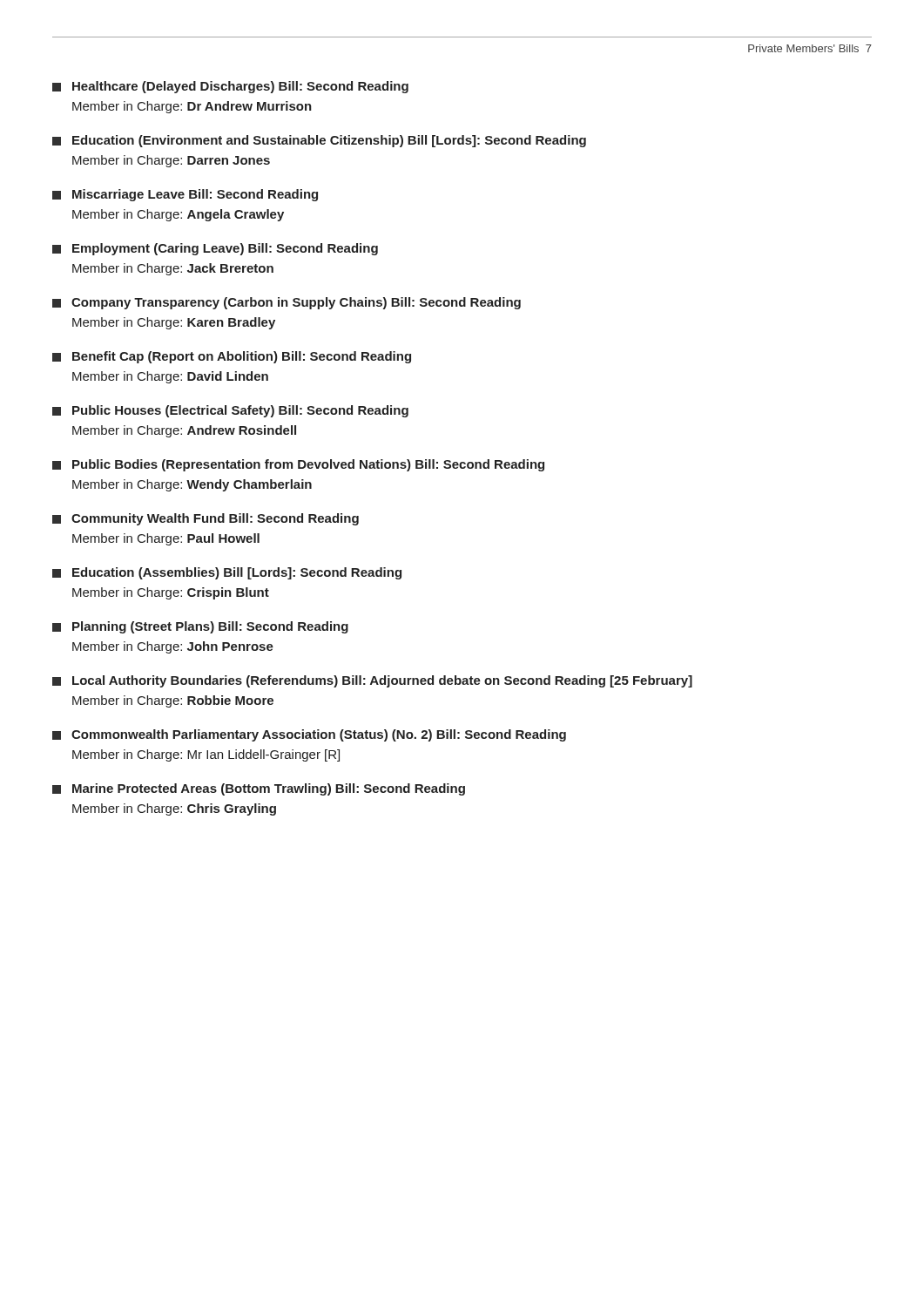924x1307 pixels.
Task: Point to the text block starting "Company Transparency (Carbon in"
Action: [462, 312]
